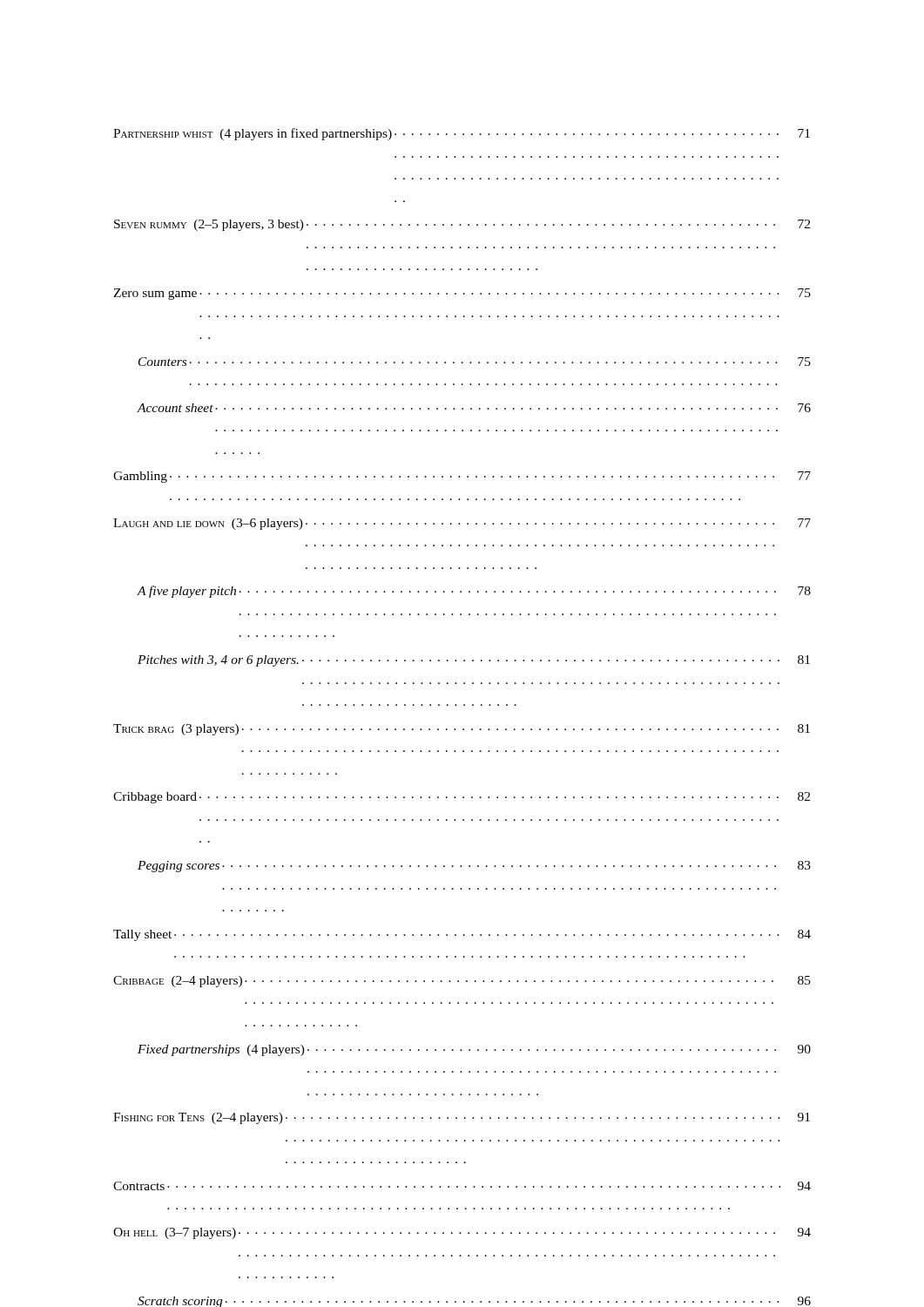Click the passage that begins "Fixed partnerships (4"

coord(474,1069)
